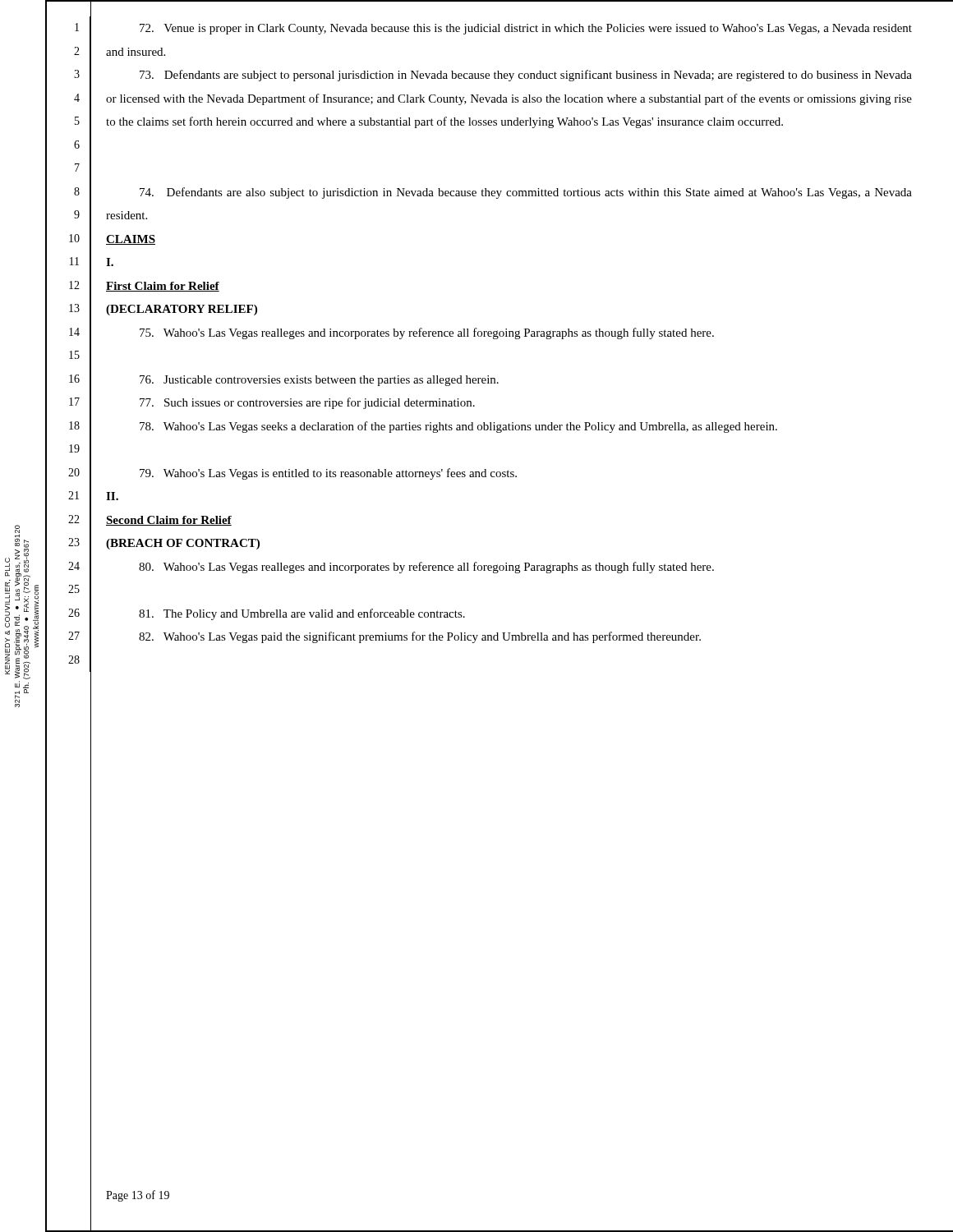Locate the text block starting "The Policy and Umbrella are valid and"
The width and height of the screenshot is (953, 1232).
click(x=302, y=614)
